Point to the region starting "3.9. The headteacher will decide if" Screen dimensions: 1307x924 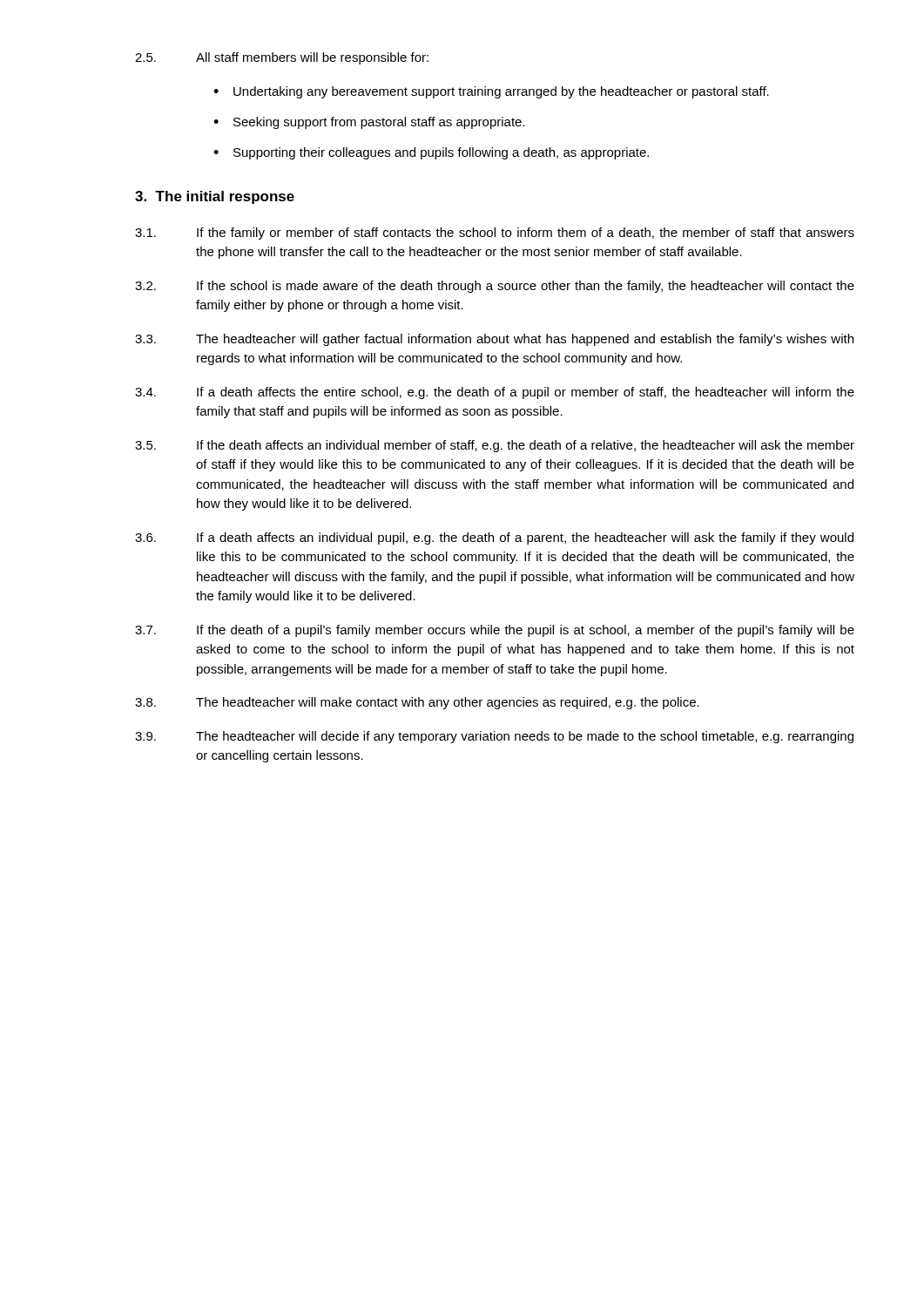coord(495,746)
